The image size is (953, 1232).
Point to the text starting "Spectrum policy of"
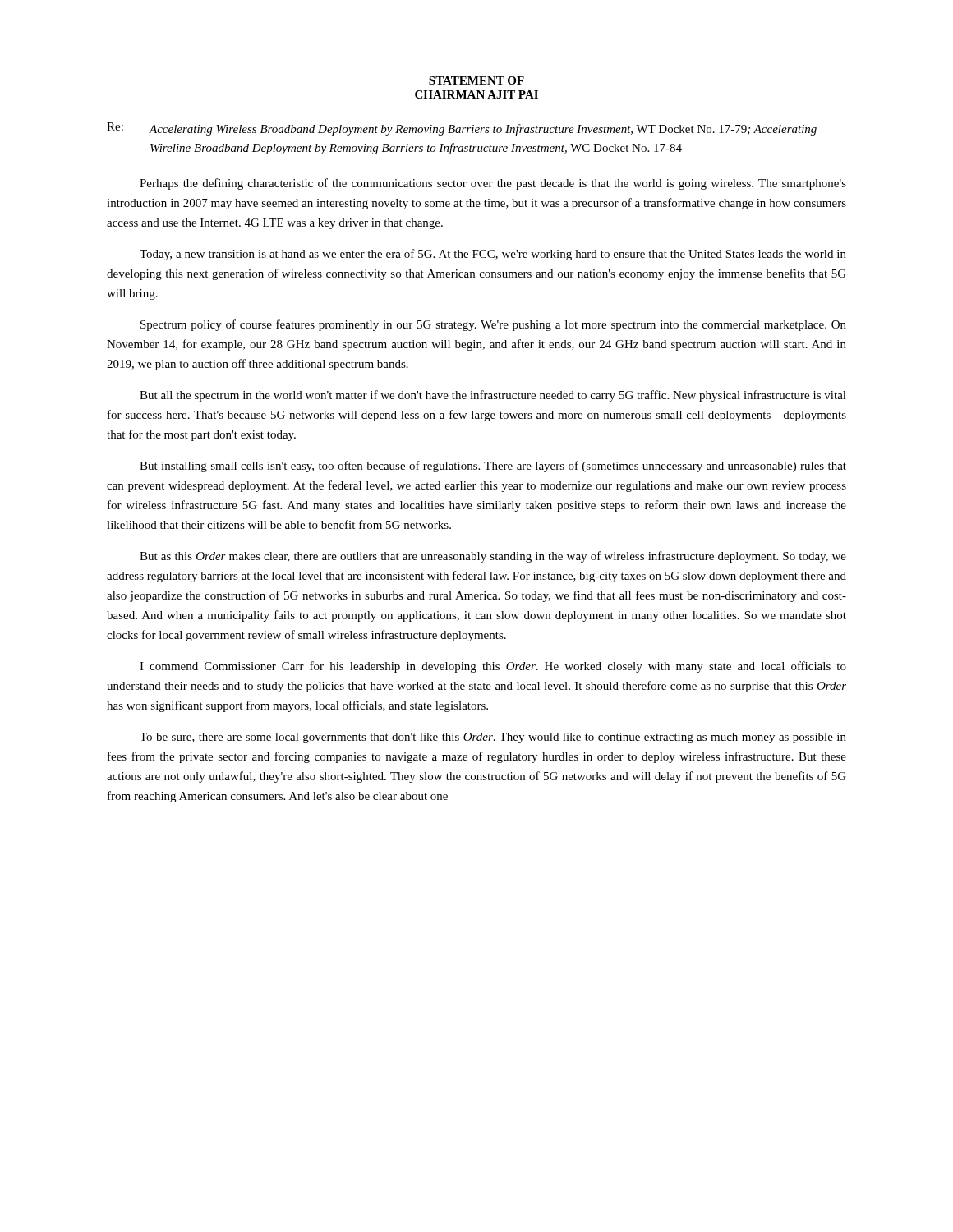476,344
